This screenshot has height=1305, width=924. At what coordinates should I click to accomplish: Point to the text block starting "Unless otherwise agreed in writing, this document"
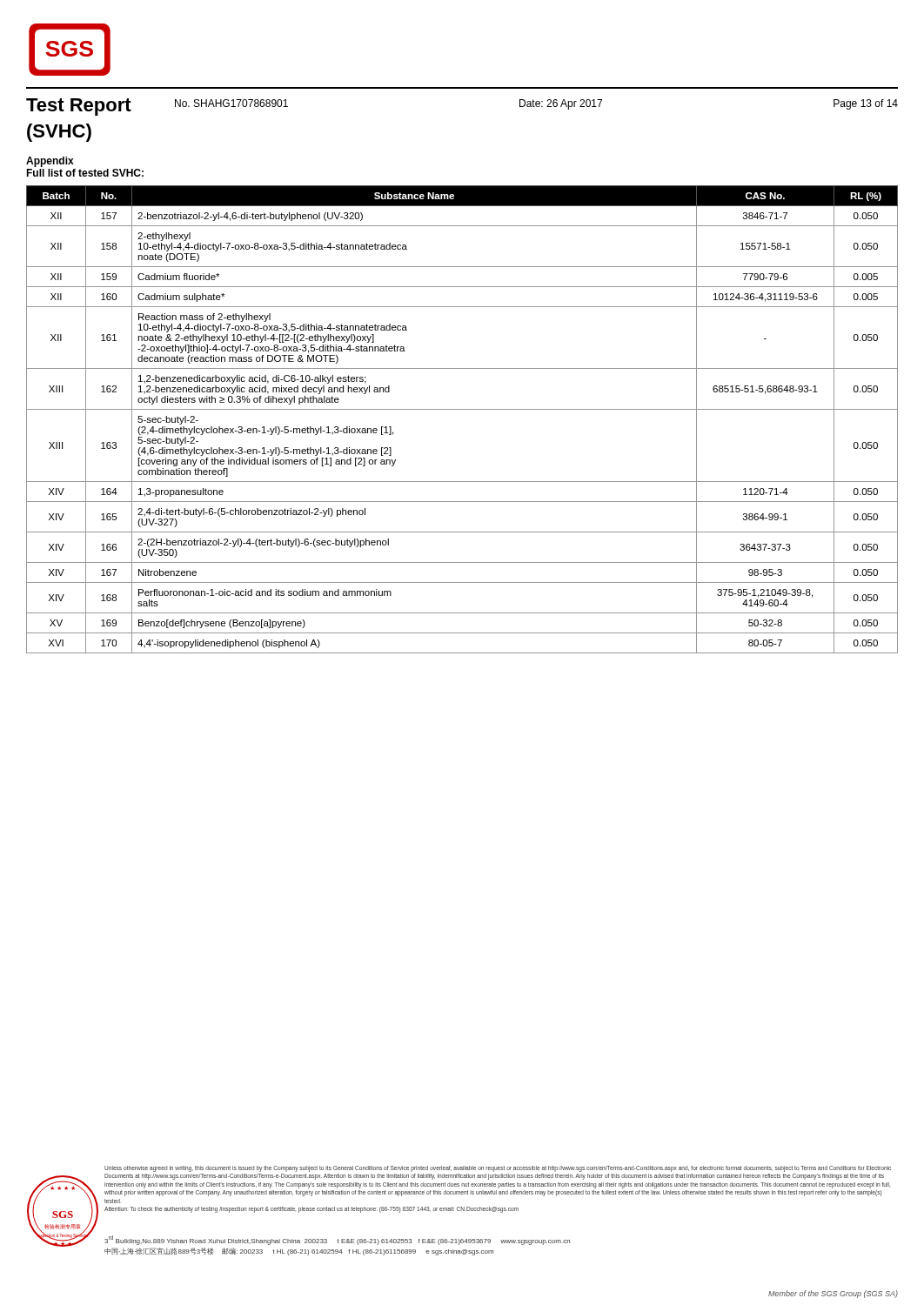coord(498,1189)
